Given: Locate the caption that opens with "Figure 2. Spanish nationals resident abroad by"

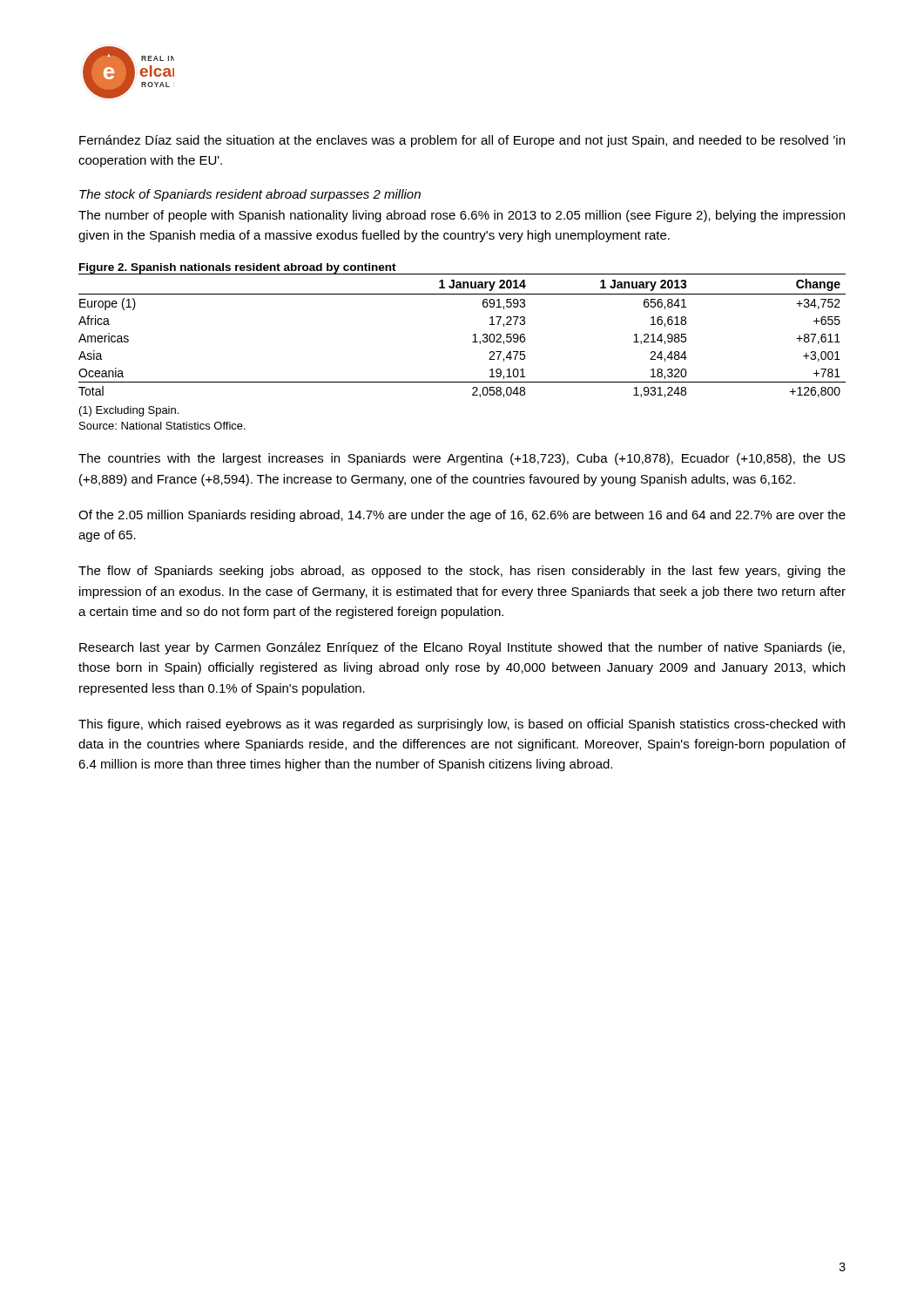Looking at the screenshot, I should [x=237, y=267].
